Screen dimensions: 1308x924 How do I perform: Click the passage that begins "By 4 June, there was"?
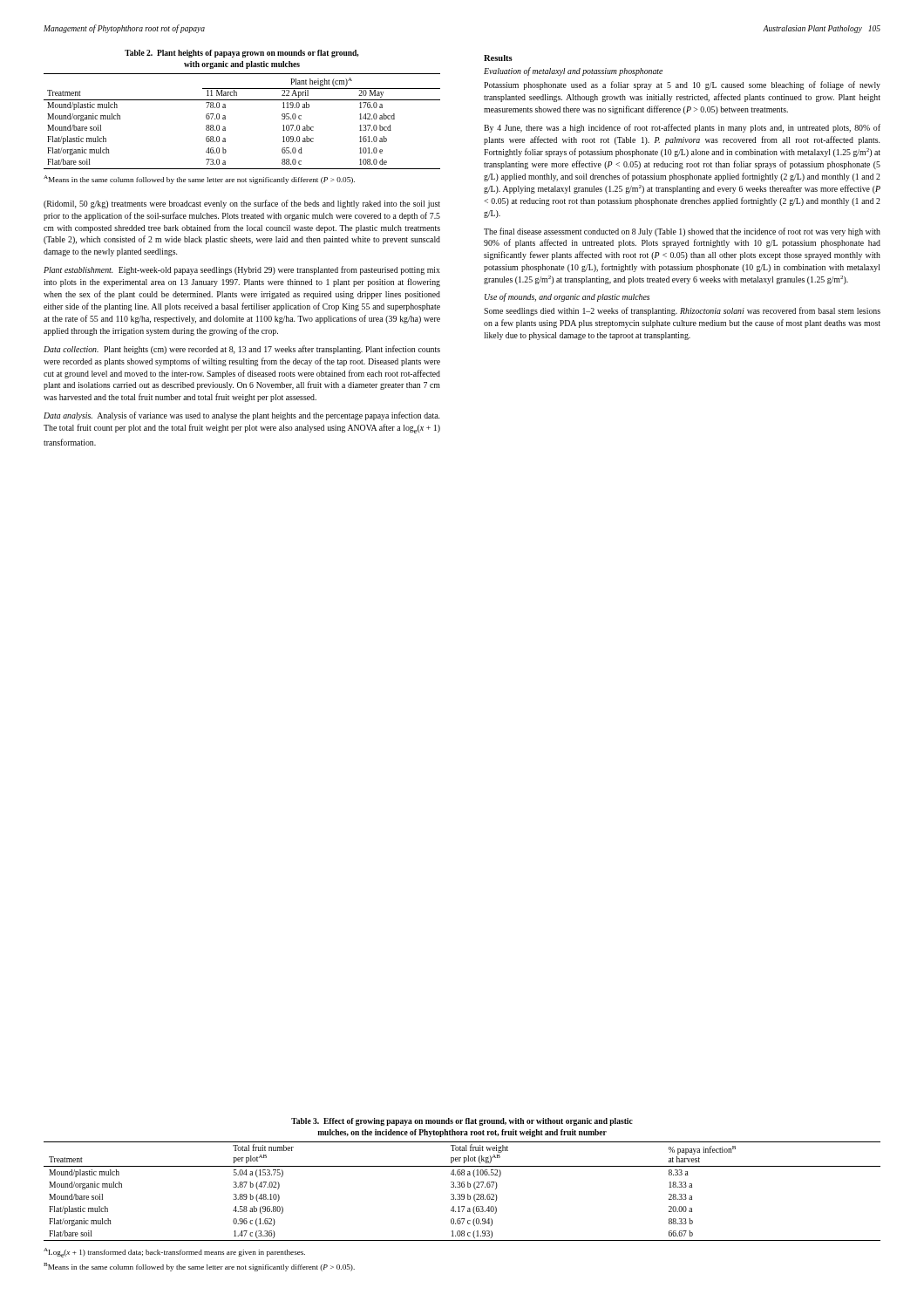pyautogui.click(x=682, y=170)
